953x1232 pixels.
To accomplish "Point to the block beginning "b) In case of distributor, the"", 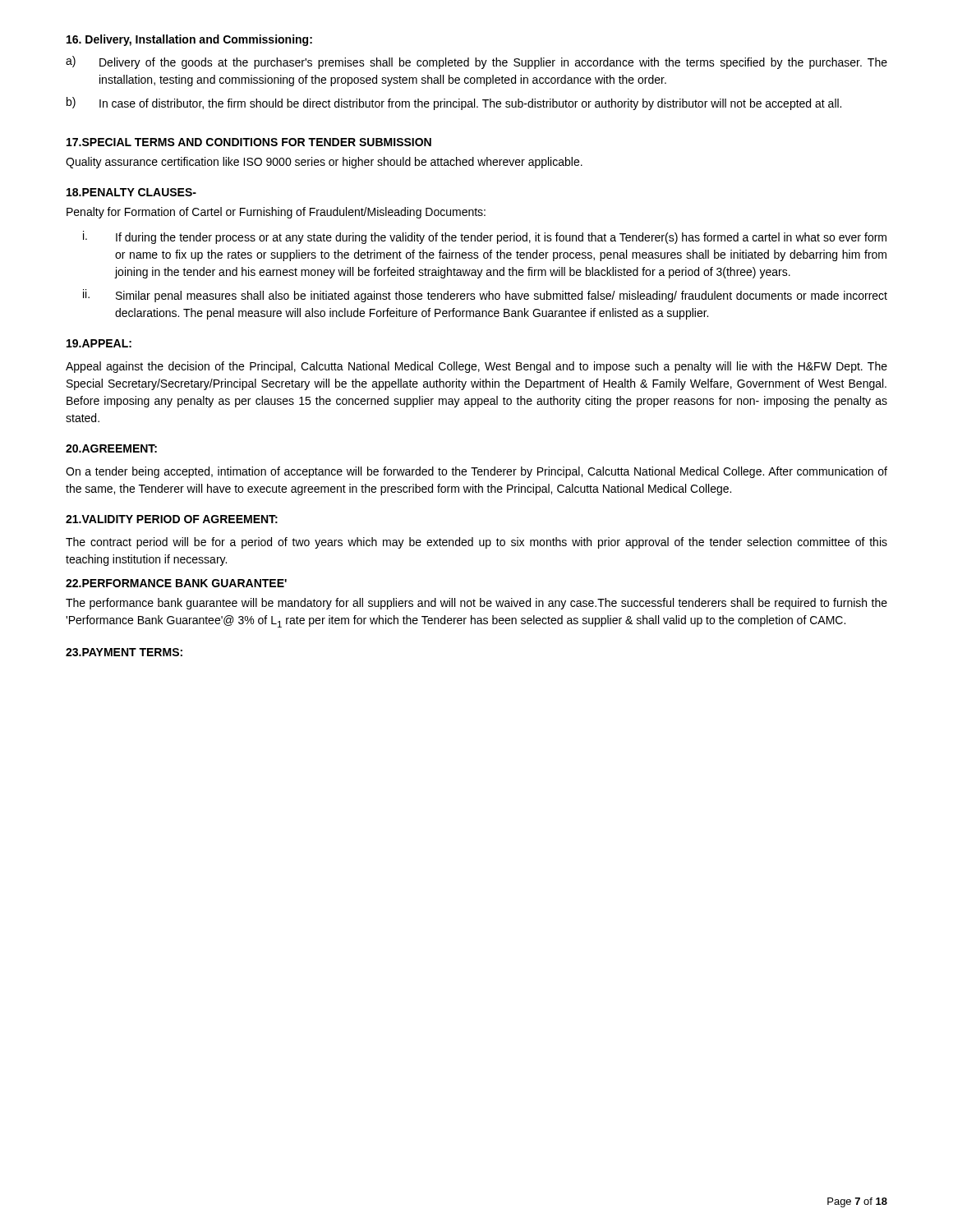I will coord(476,104).
